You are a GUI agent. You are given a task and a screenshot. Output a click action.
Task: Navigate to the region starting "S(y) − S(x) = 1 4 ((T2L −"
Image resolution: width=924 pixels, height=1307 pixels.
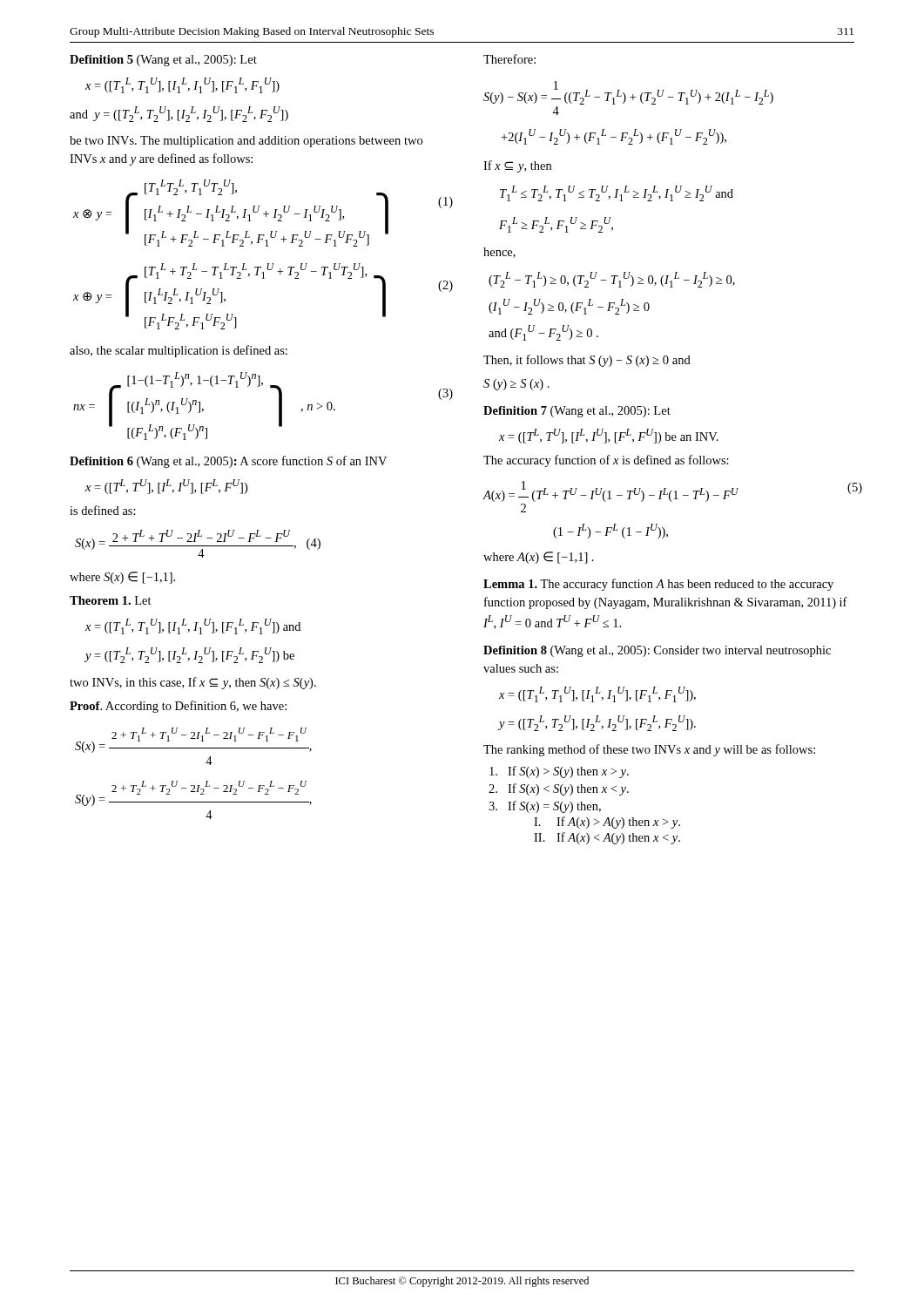[628, 93]
